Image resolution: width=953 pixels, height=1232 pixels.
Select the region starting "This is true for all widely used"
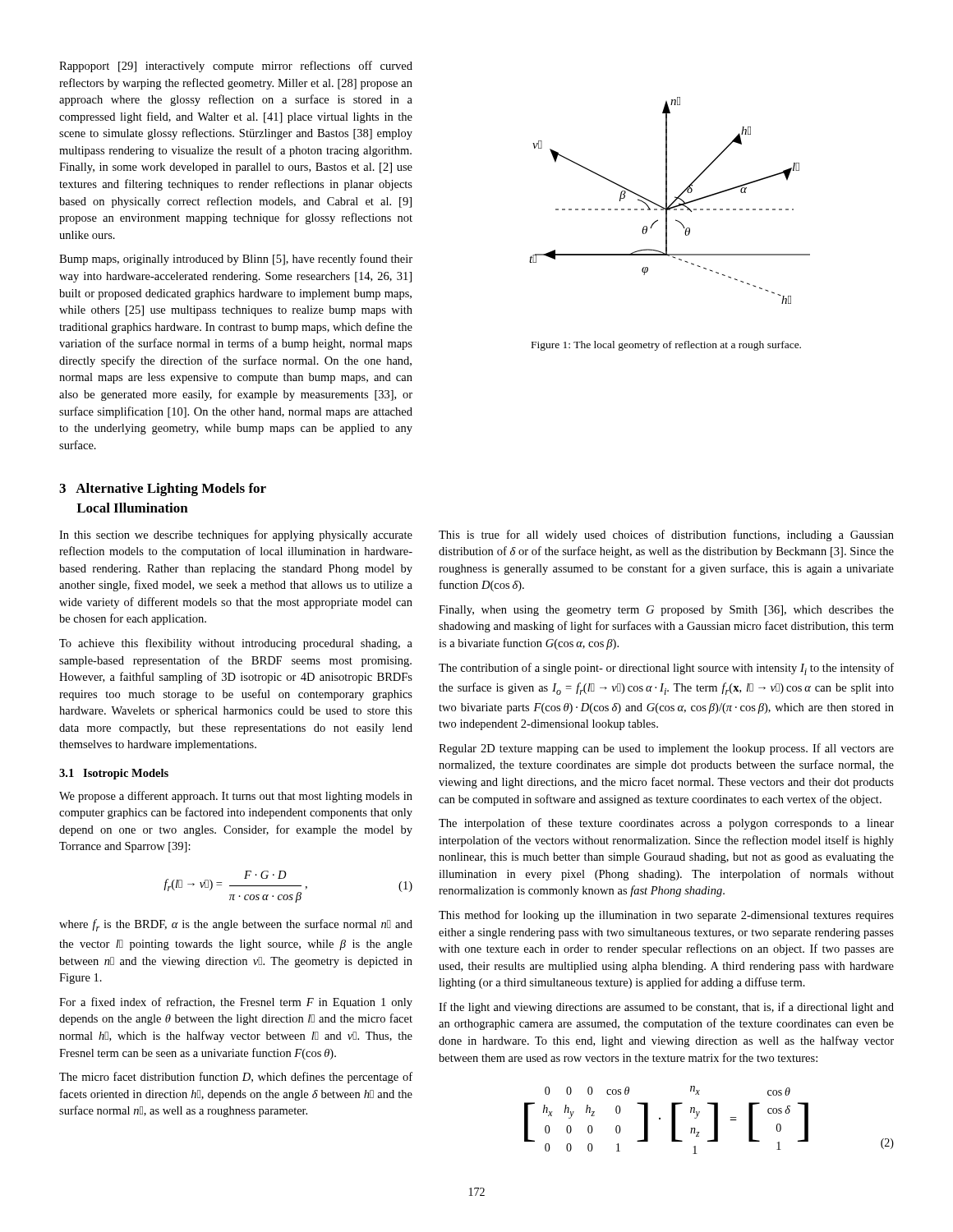pyautogui.click(x=666, y=796)
